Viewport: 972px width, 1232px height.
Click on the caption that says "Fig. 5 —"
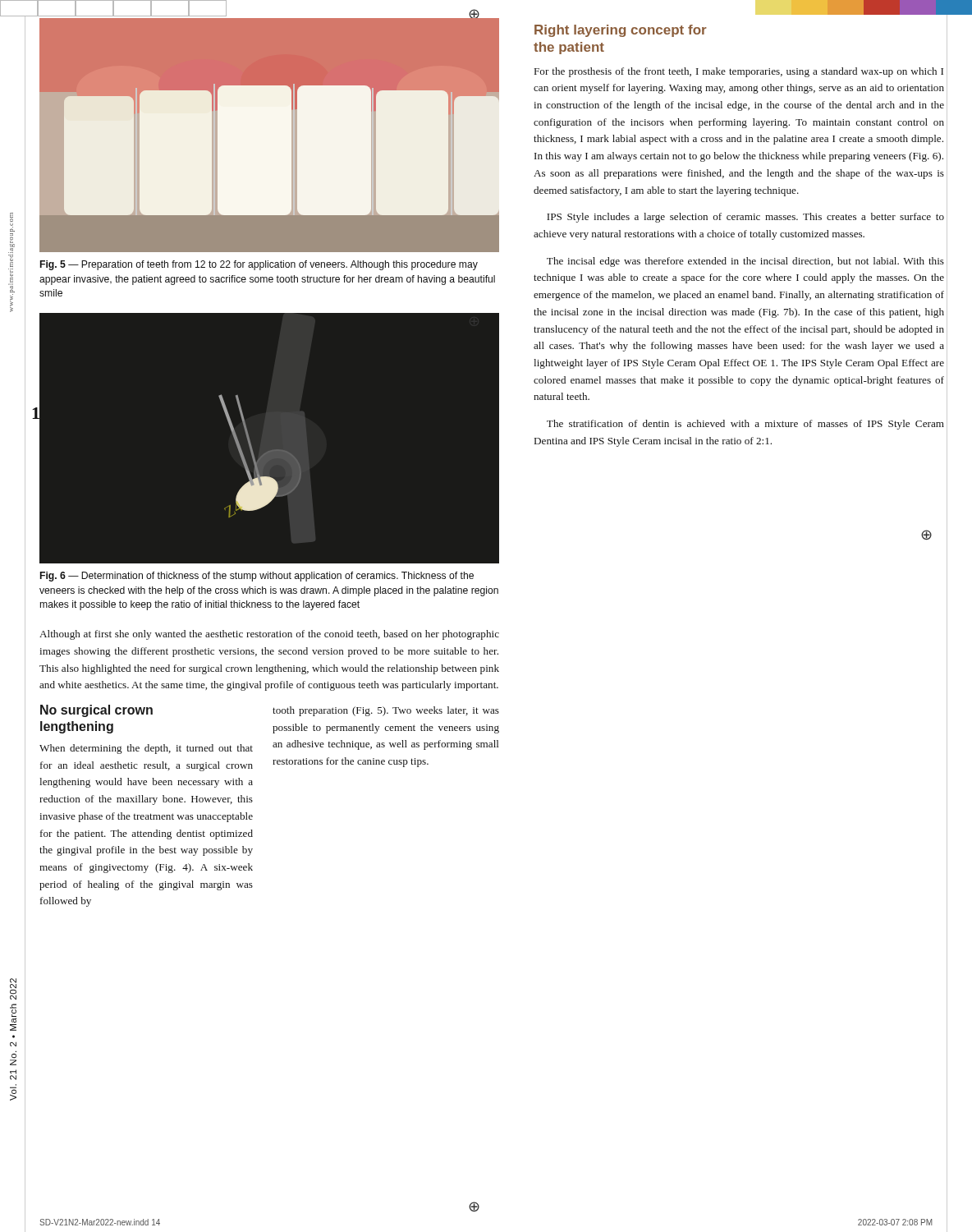coord(267,279)
